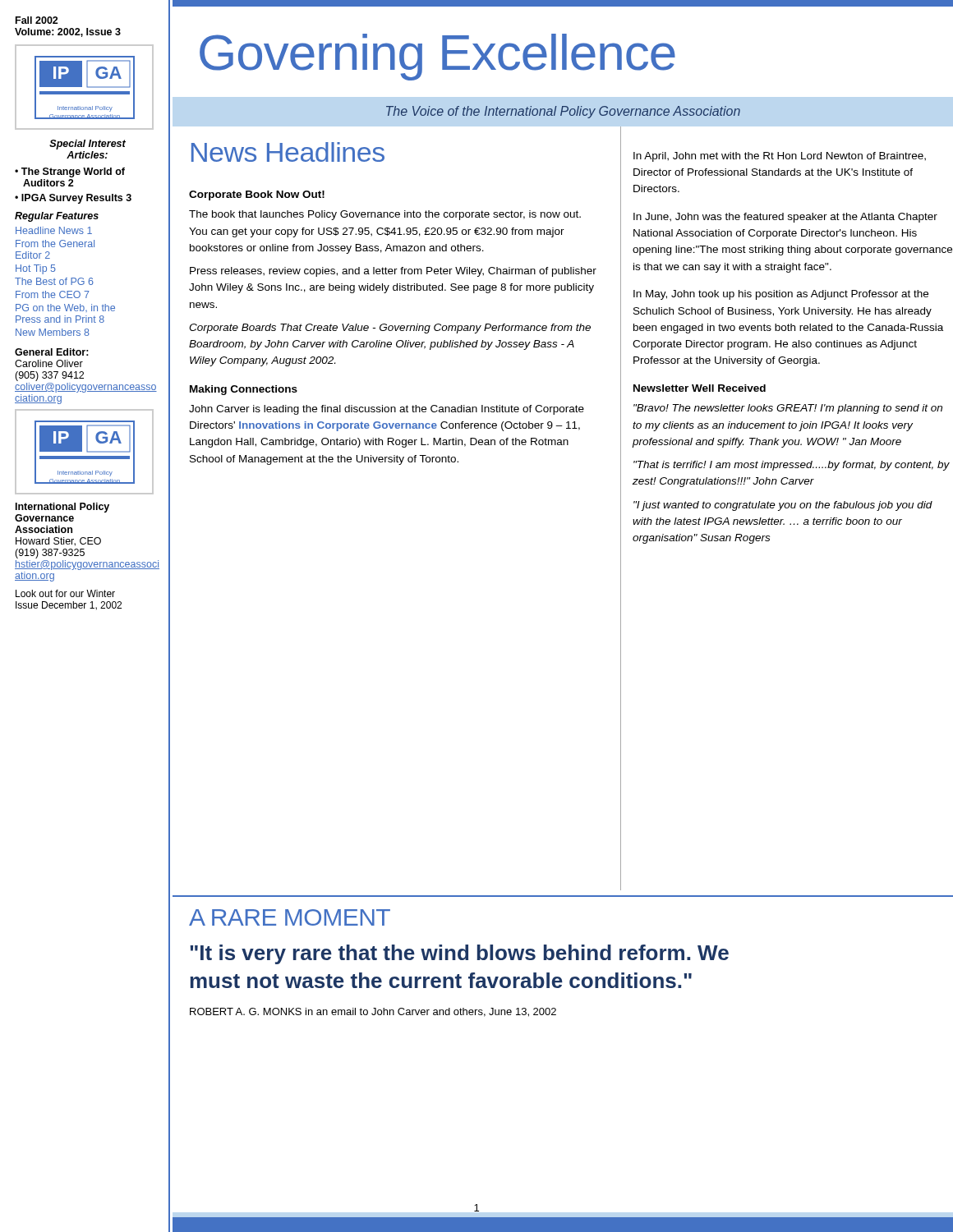Screen dimensions: 1232x953
Task: Find "Governing Excellence" on this page
Action: (x=437, y=52)
